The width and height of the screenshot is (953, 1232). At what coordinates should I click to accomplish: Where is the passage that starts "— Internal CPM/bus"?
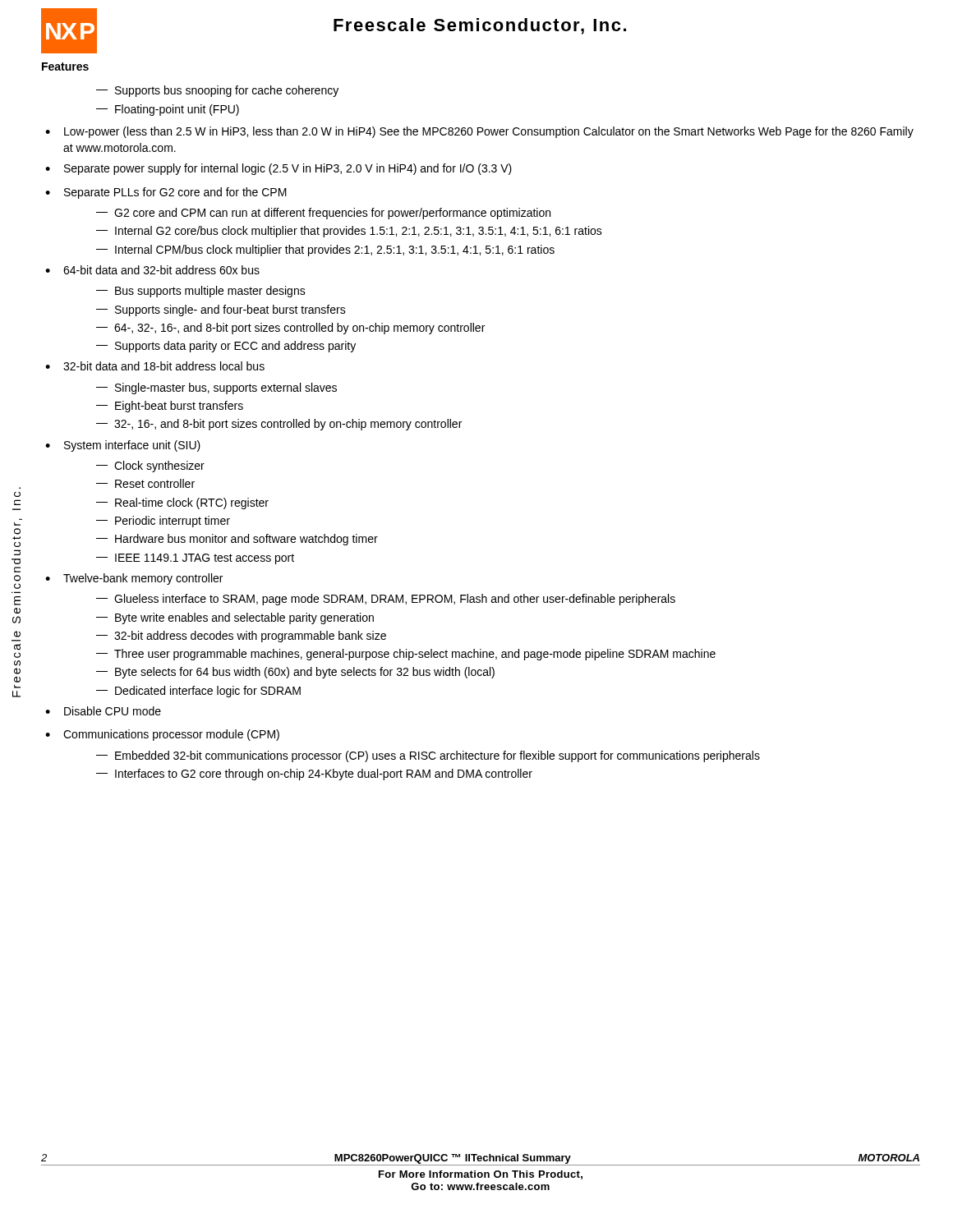(499, 249)
